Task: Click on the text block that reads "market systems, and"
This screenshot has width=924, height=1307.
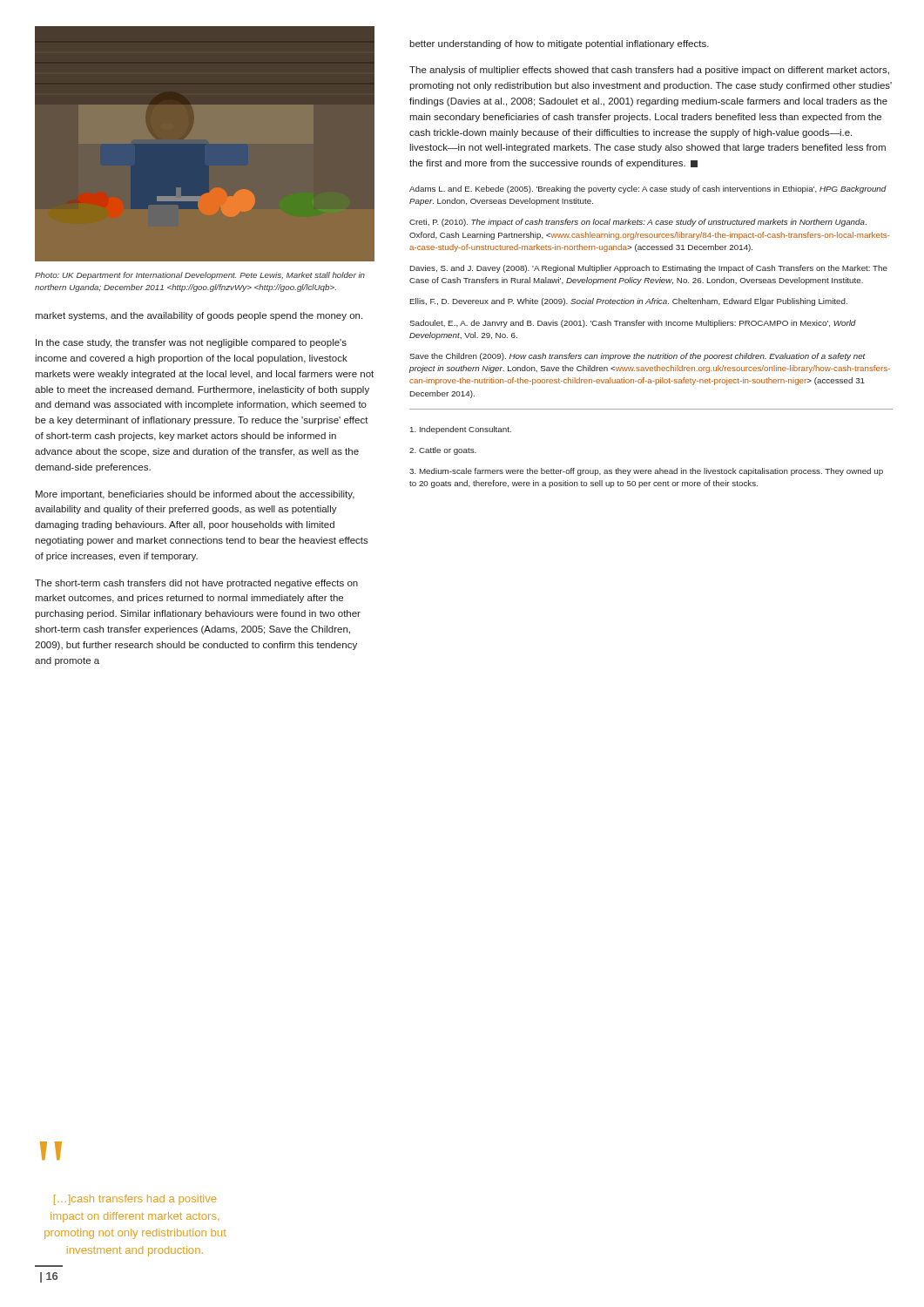Action: 205,317
